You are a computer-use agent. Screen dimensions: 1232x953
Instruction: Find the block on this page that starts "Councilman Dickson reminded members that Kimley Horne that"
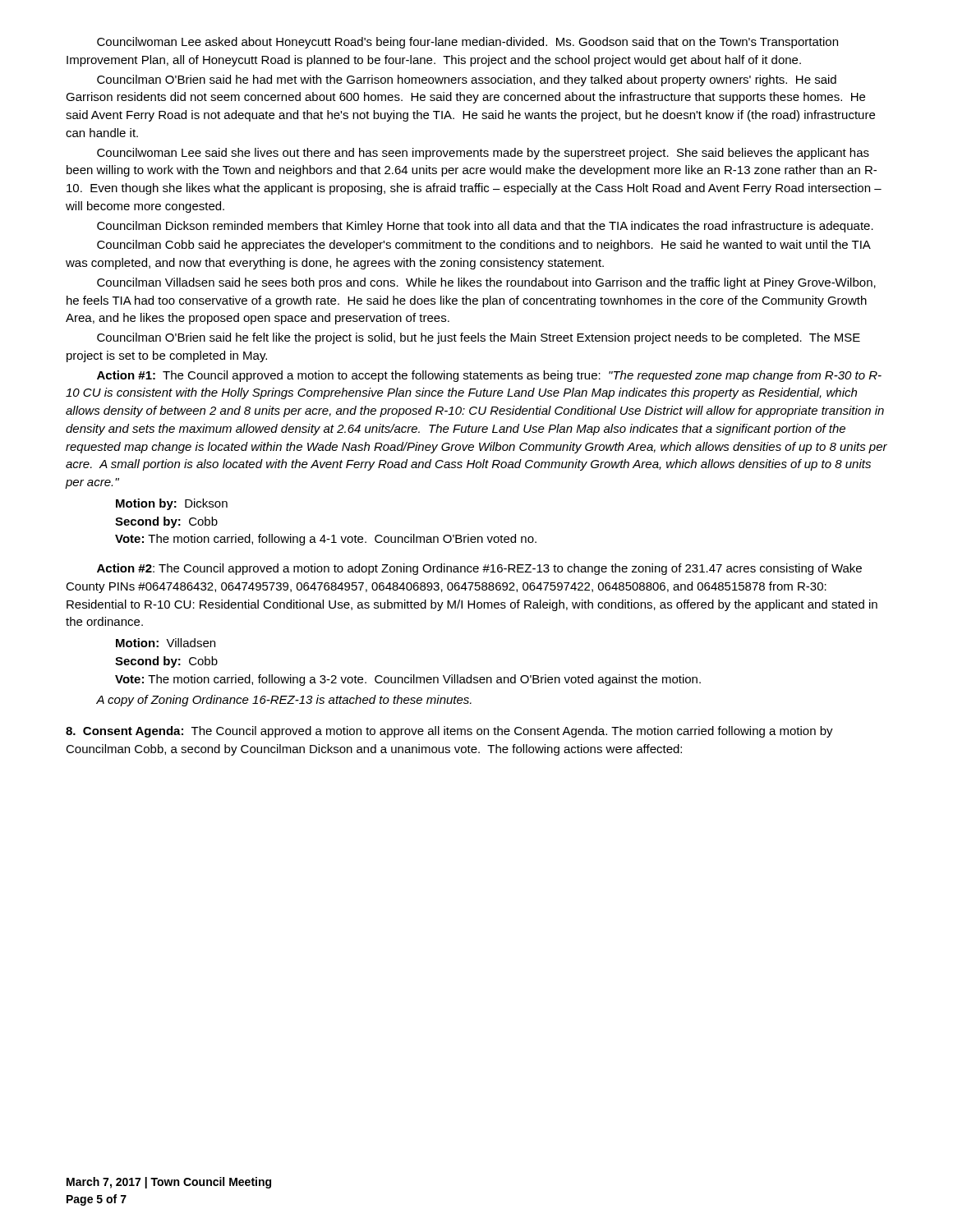coord(476,225)
